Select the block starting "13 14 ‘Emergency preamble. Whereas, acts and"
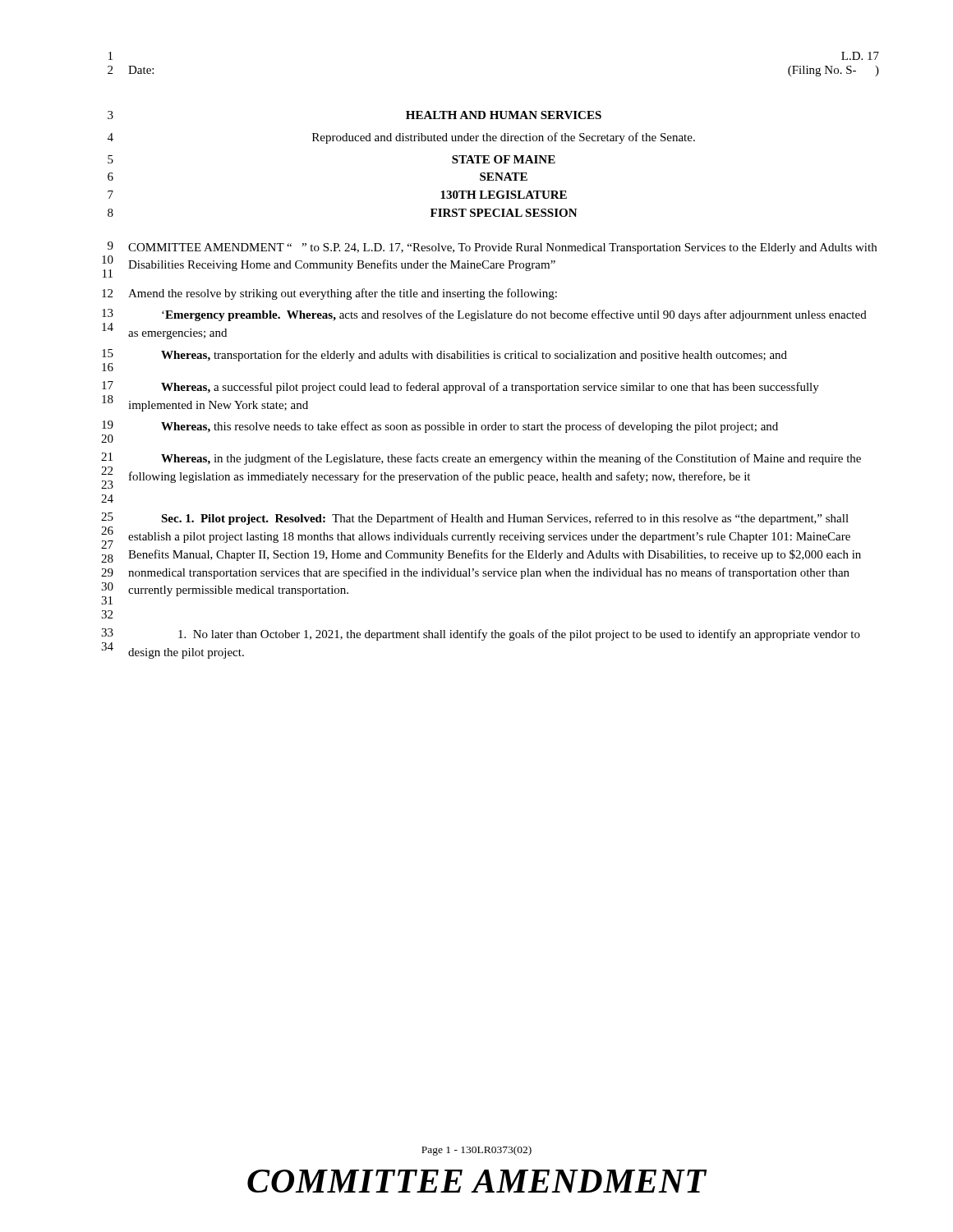The width and height of the screenshot is (953, 1232). pyautogui.click(x=476, y=324)
